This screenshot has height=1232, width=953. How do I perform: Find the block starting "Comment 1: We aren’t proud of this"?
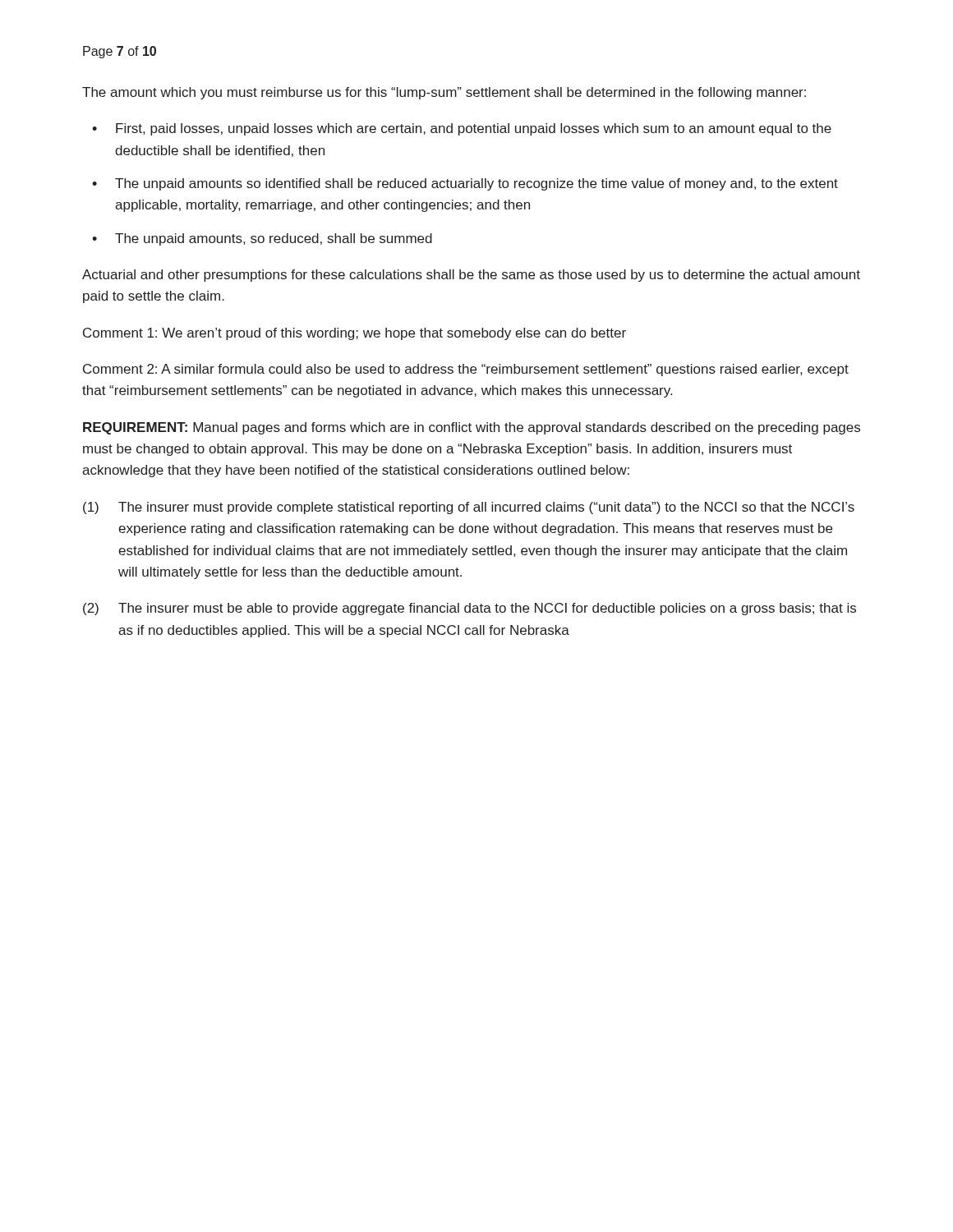click(x=354, y=333)
